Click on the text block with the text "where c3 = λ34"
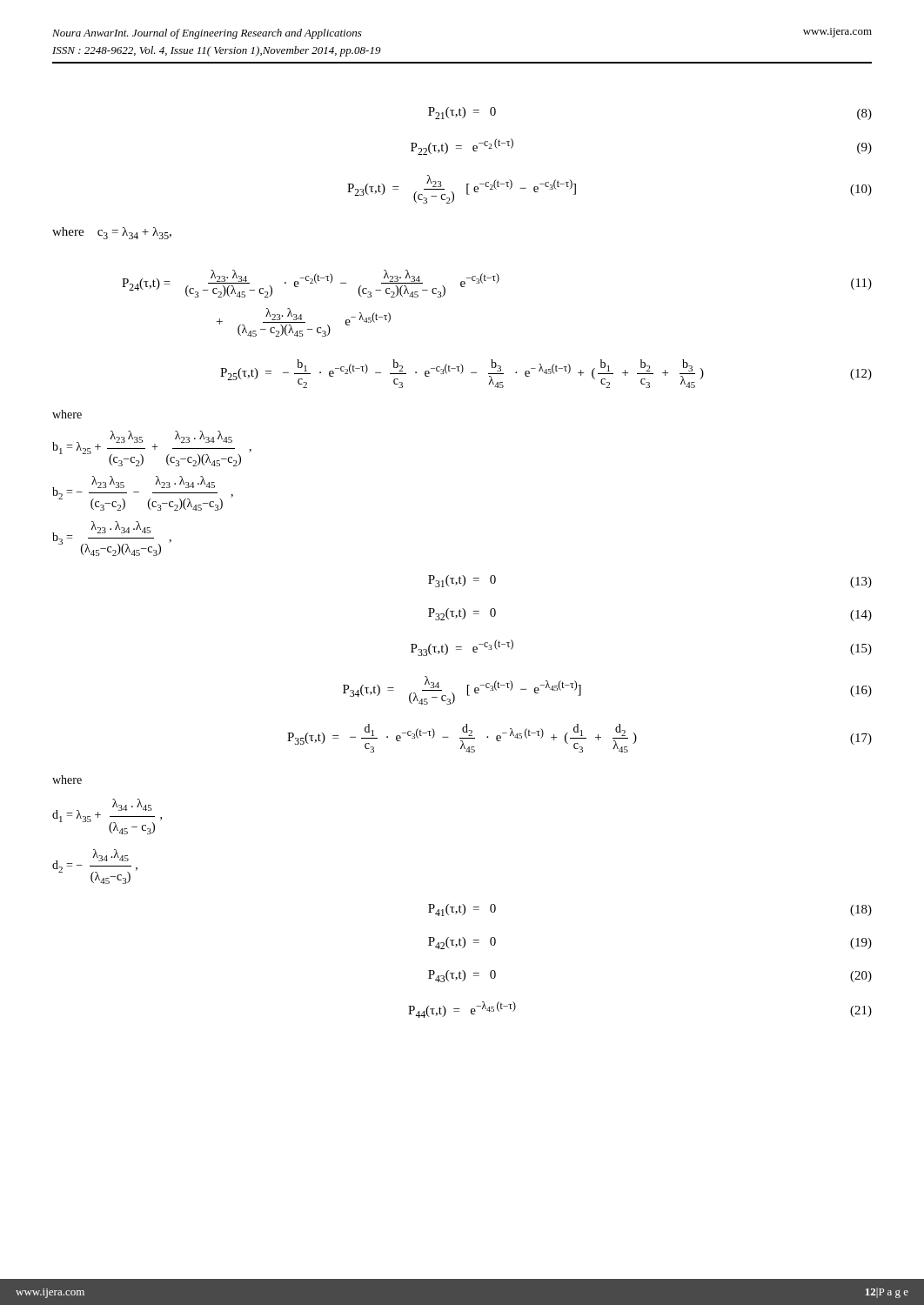The width and height of the screenshot is (924, 1305). click(x=112, y=233)
